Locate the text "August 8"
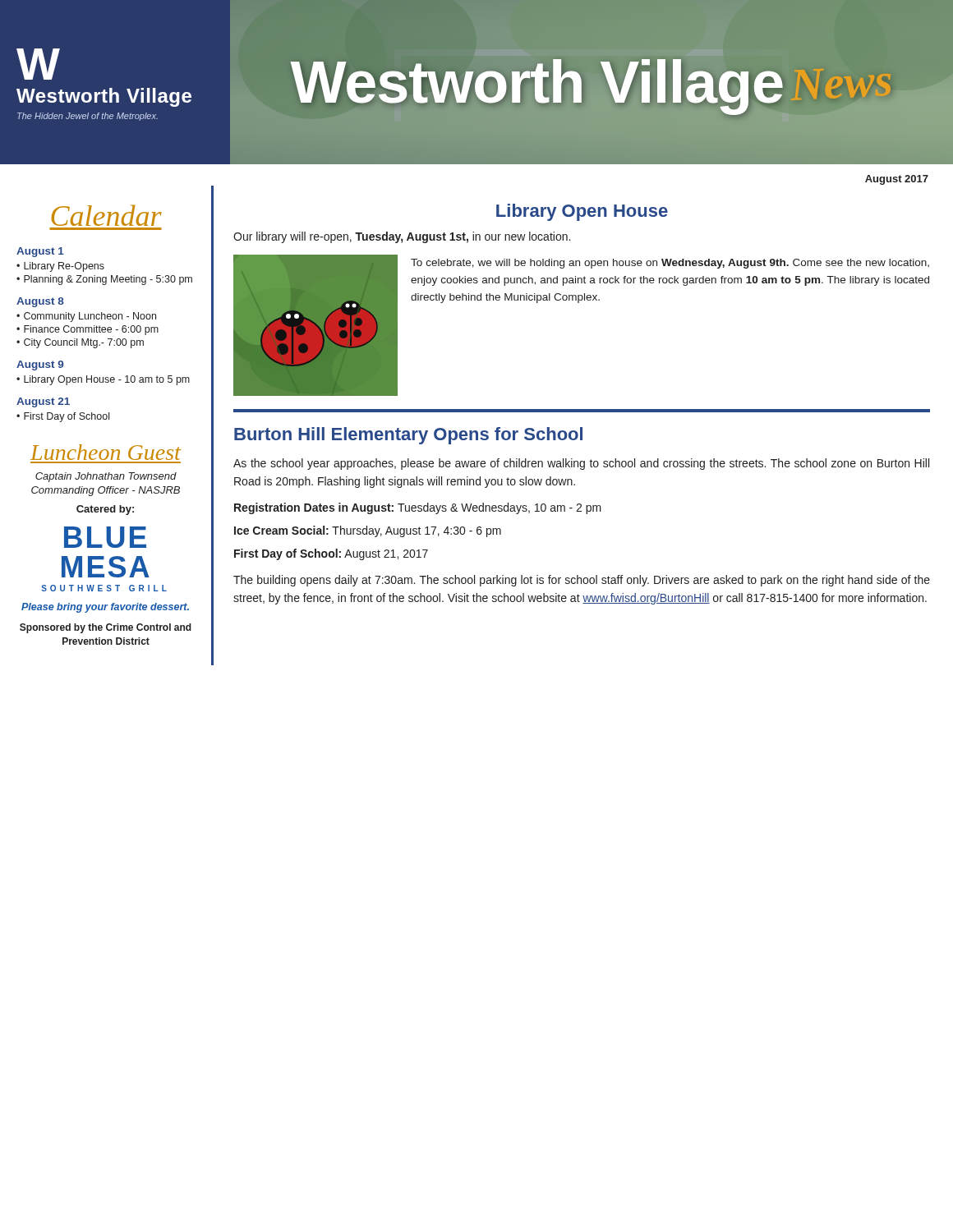This screenshot has width=953, height=1232. [40, 301]
